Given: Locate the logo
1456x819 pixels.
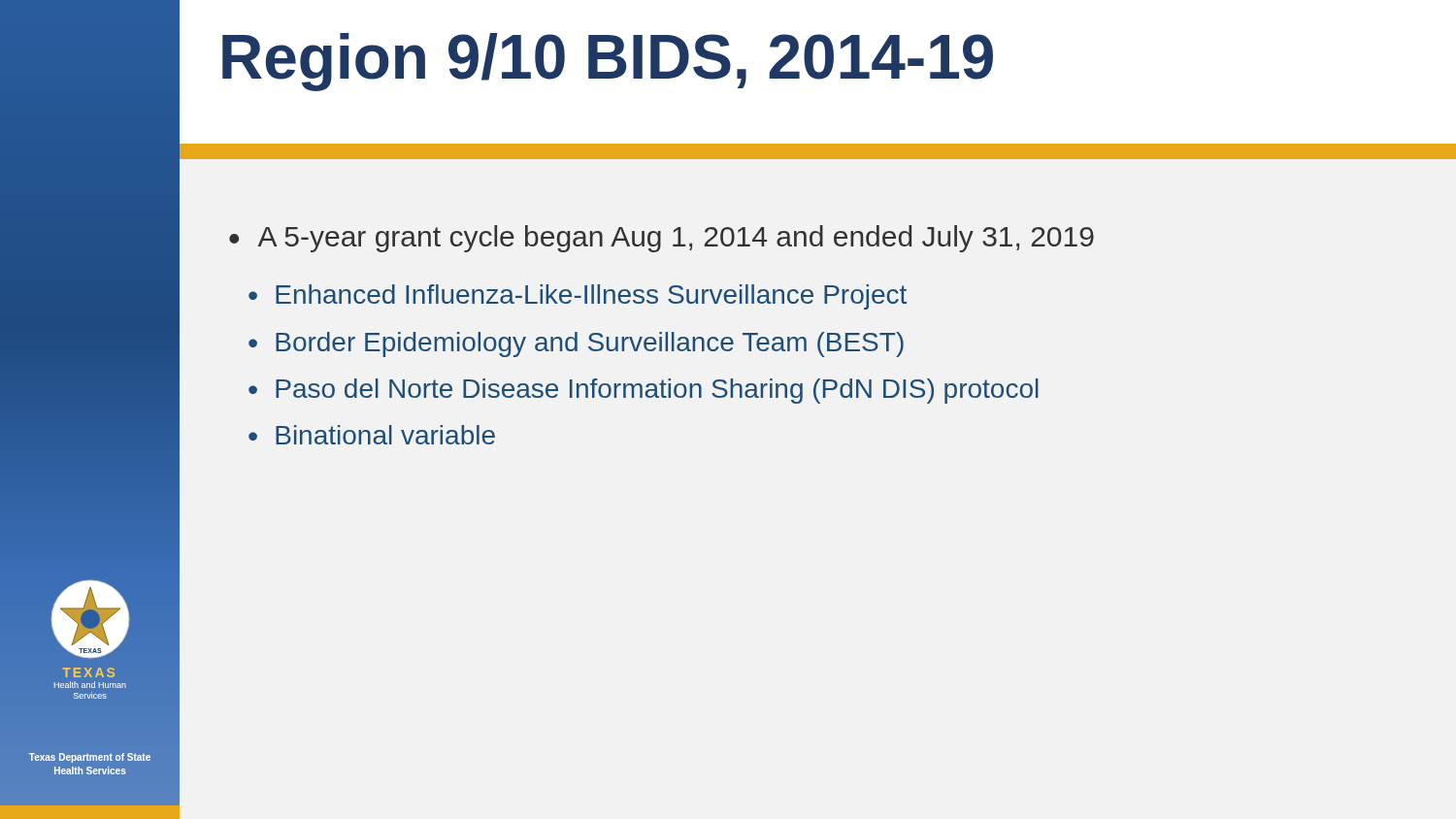Looking at the screenshot, I should point(90,656).
